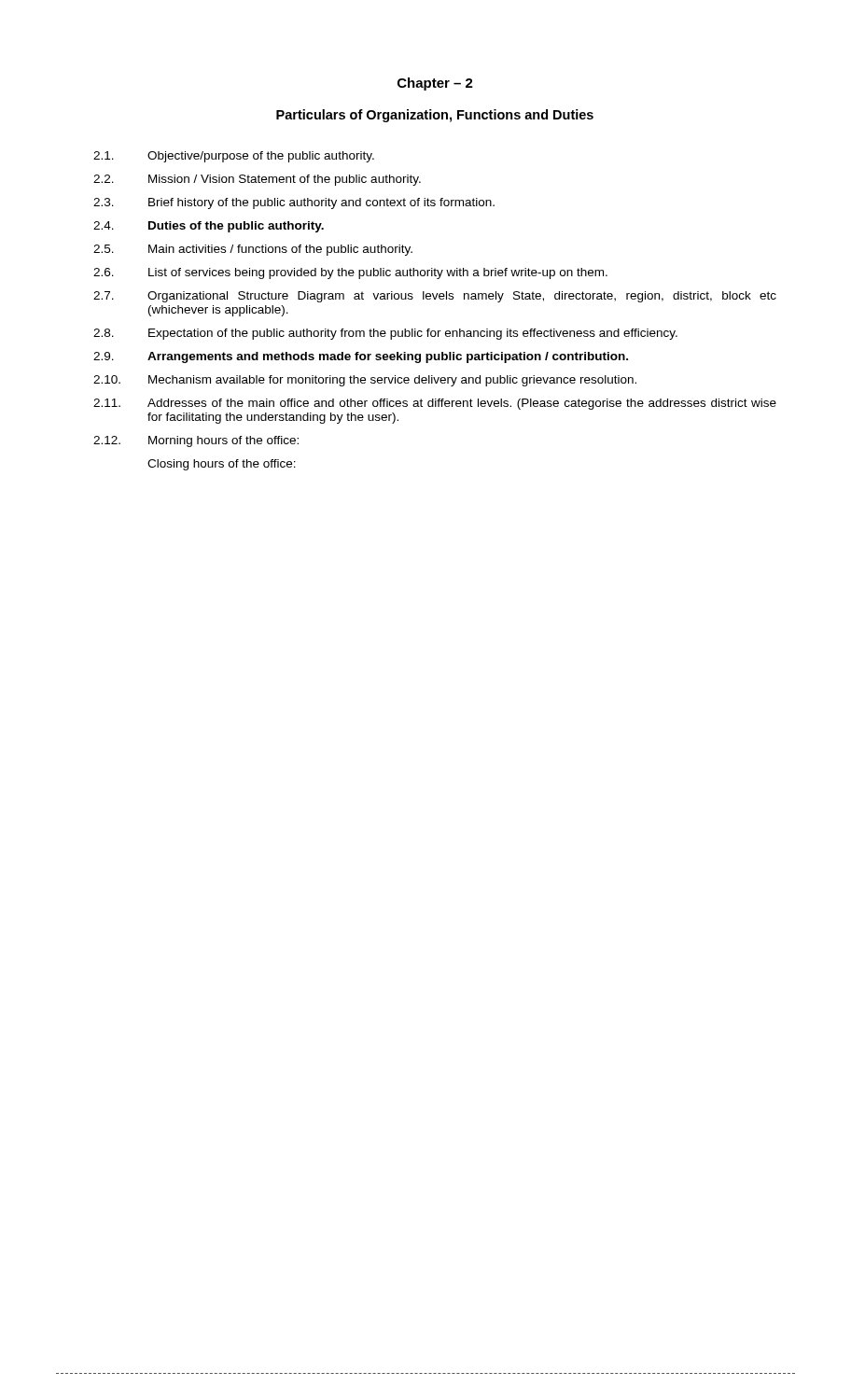Click where it says "Particulars of Organization, Functions and Duties"

click(435, 115)
